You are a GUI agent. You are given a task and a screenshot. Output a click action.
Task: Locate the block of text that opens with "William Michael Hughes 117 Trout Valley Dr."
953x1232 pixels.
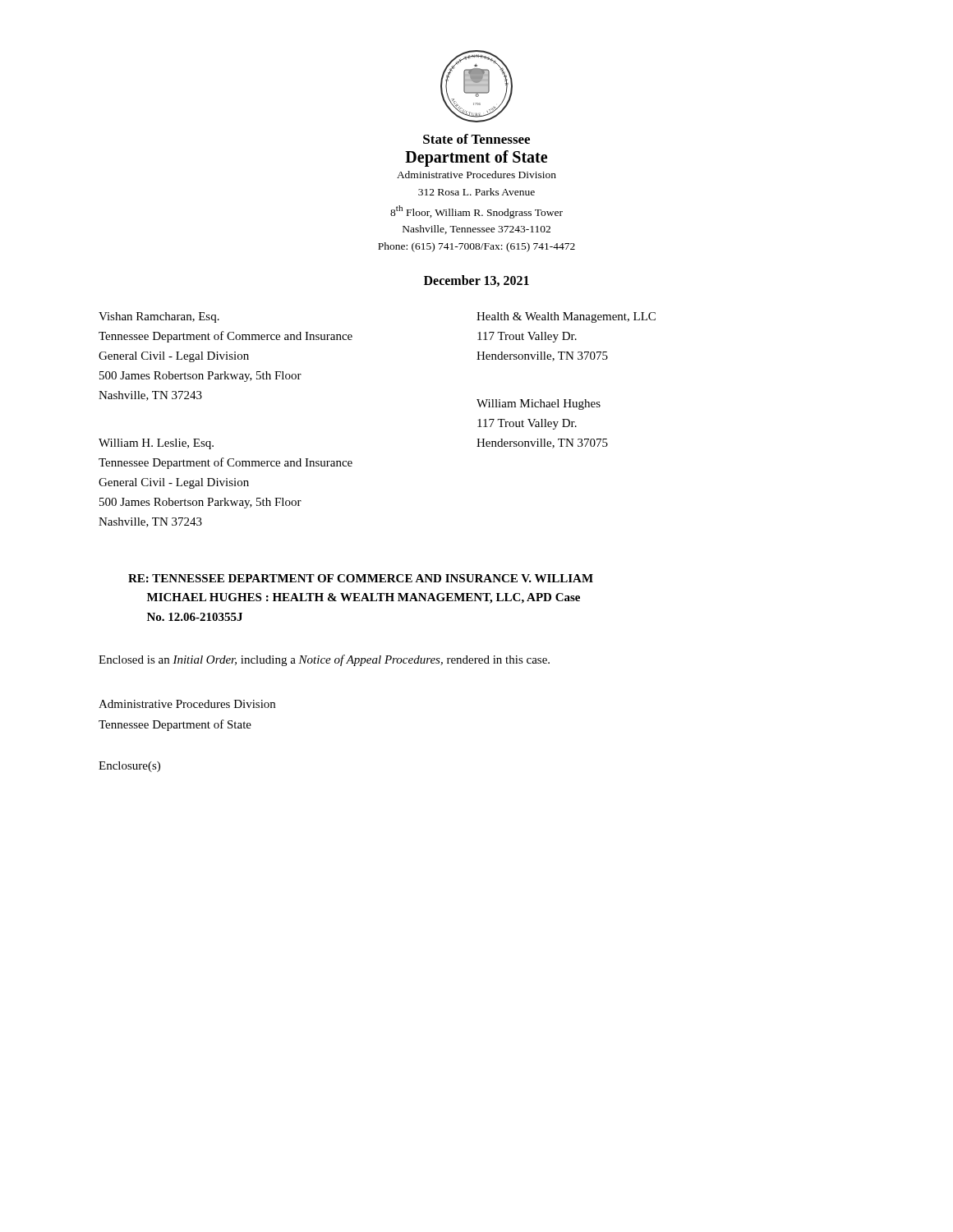[x=542, y=423]
